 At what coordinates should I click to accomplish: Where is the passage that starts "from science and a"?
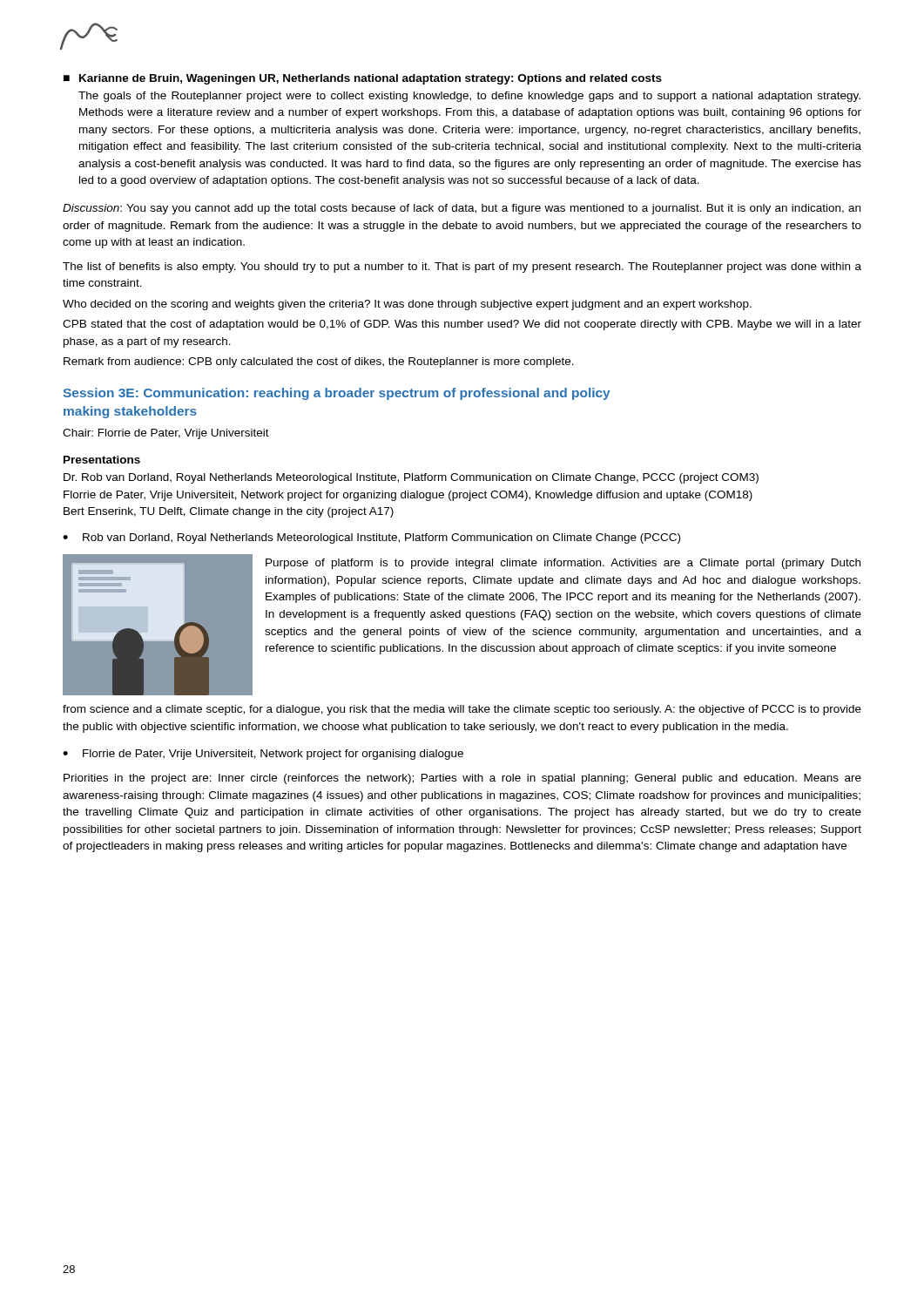pos(462,718)
